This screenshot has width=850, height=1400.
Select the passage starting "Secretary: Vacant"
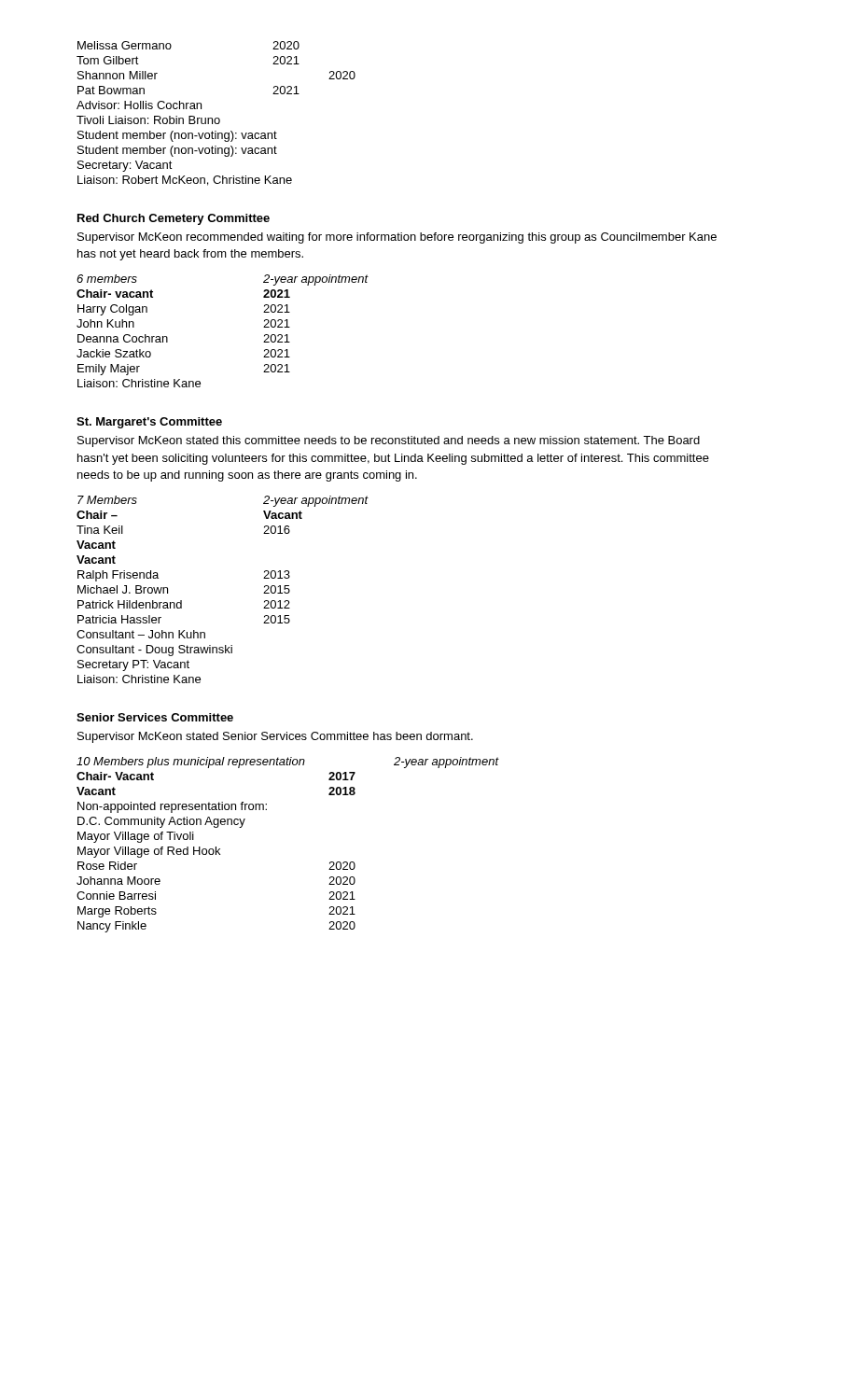click(x=125, y=166)
